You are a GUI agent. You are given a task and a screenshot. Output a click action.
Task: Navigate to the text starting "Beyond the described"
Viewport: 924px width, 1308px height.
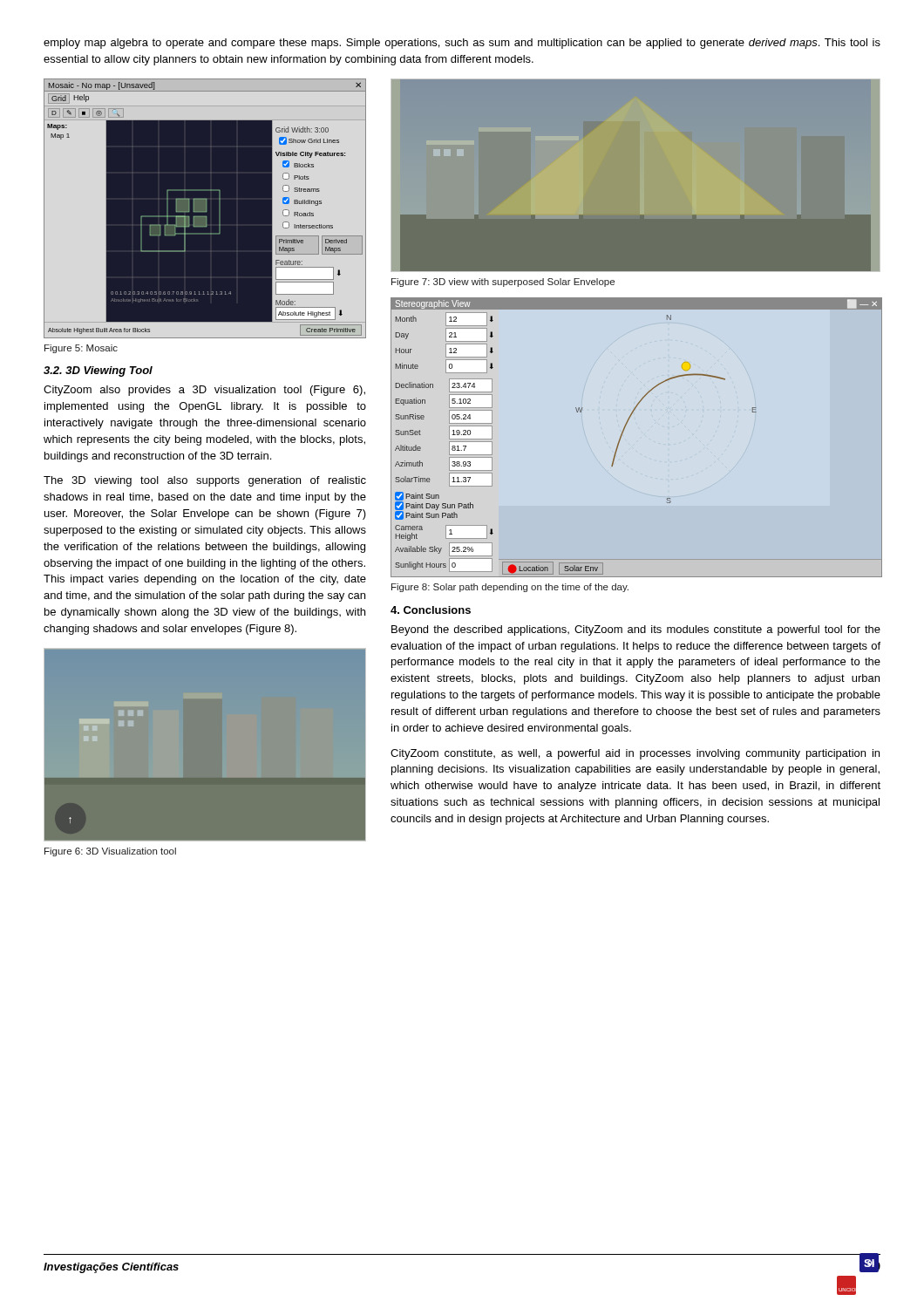(635, 678)
